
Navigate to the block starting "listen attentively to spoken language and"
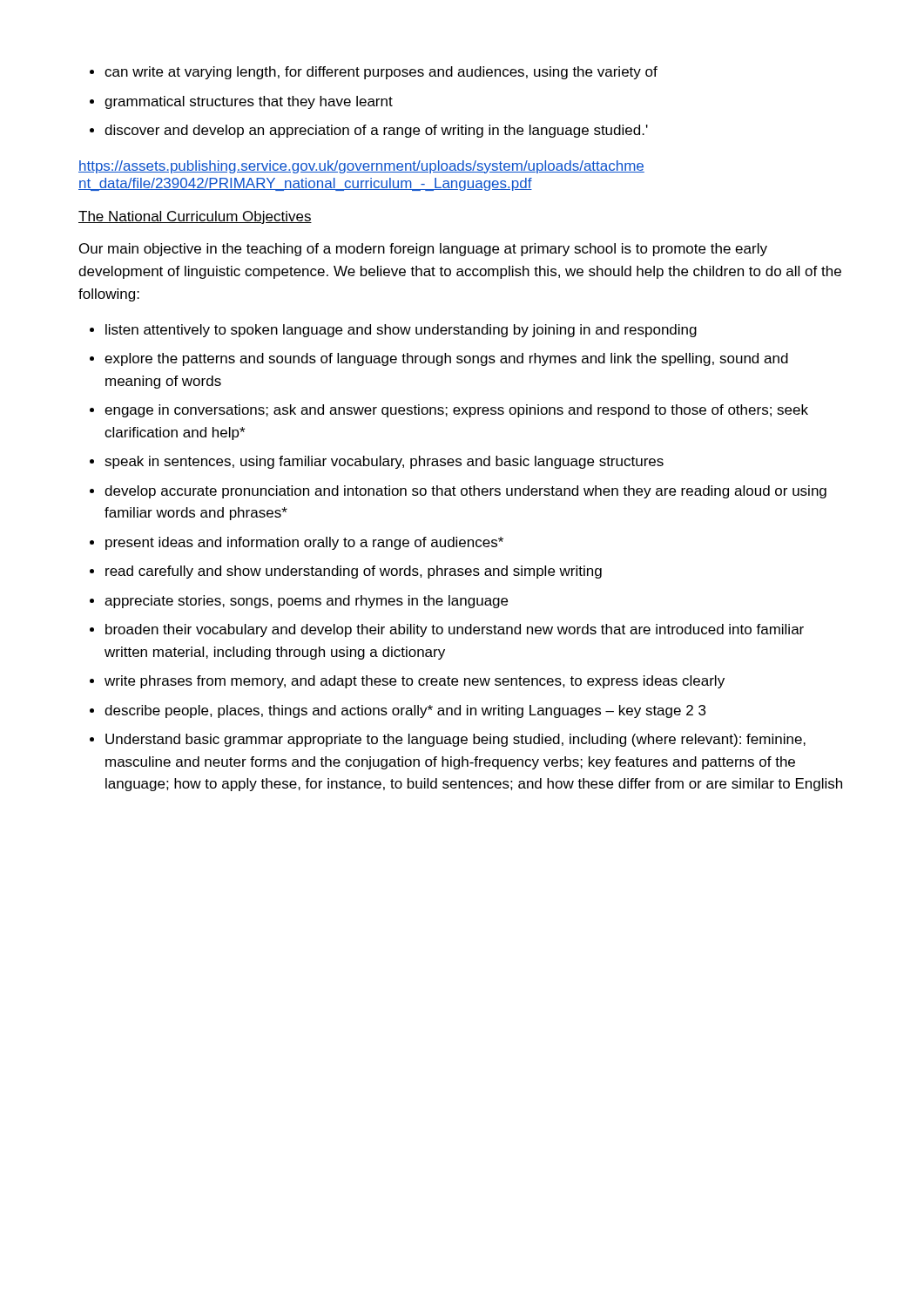475,330
